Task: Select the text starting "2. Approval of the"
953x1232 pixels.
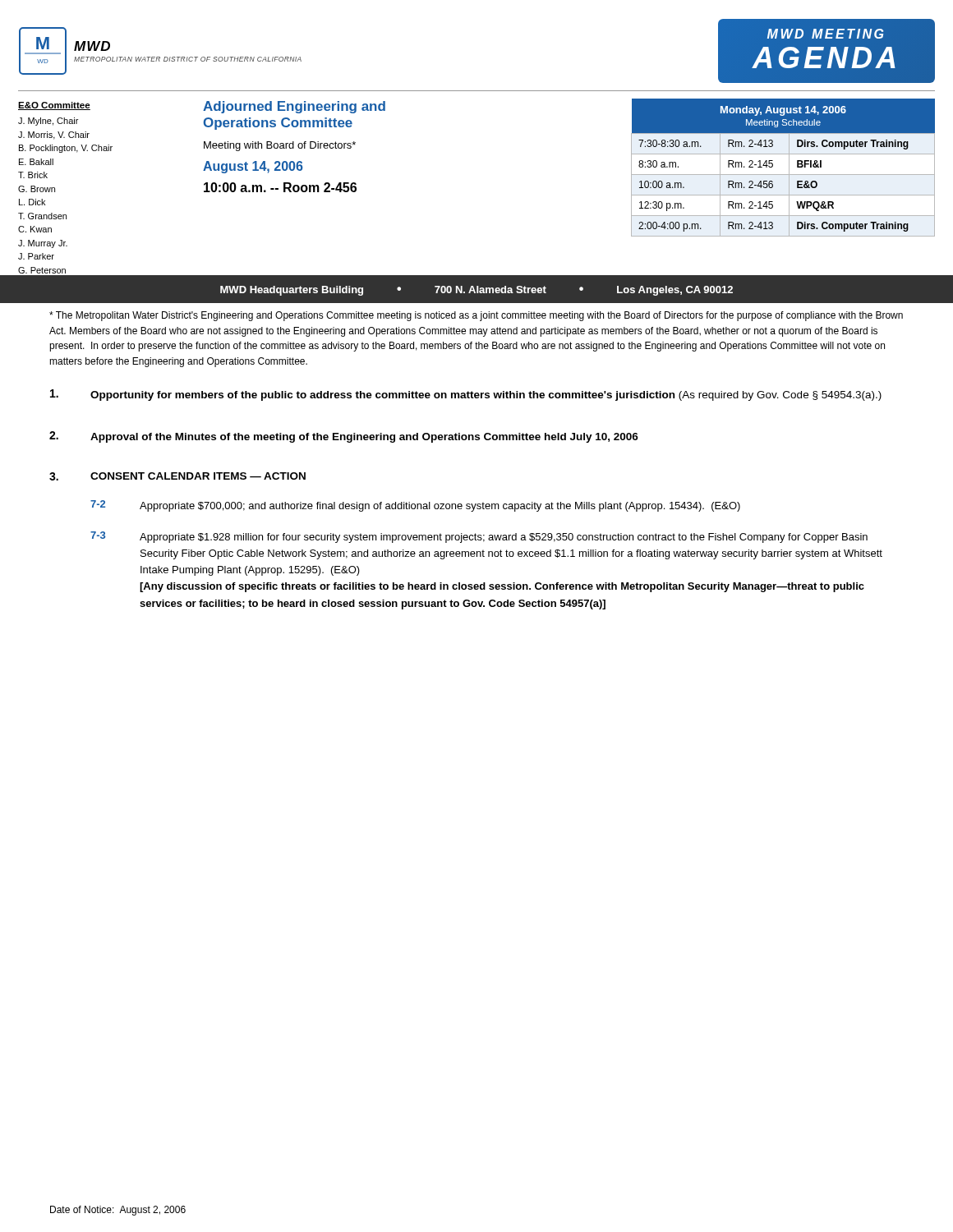Action: pyautogui.click(x=476, y=437)
